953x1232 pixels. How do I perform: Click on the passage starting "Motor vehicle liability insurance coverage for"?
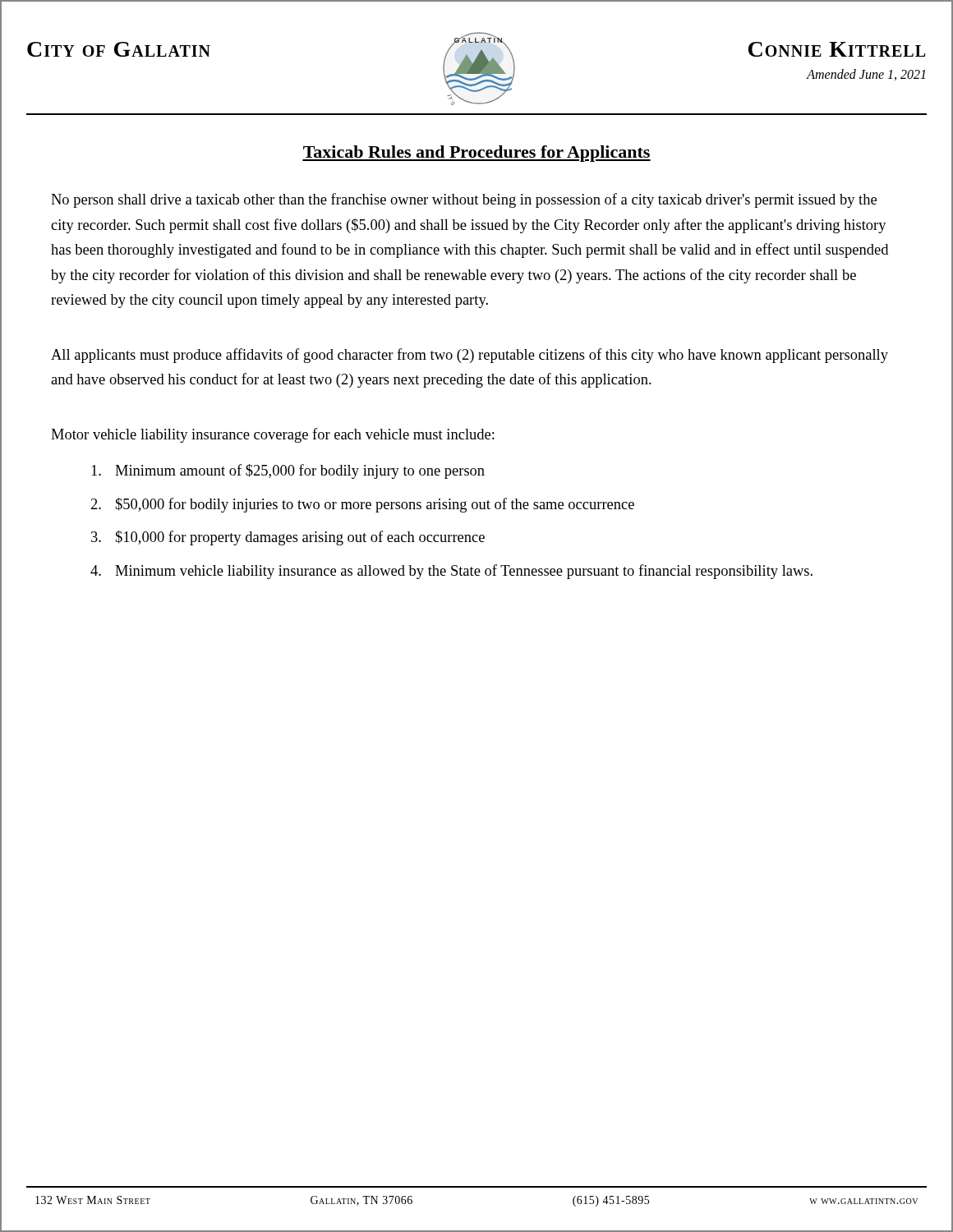point(273,434)
